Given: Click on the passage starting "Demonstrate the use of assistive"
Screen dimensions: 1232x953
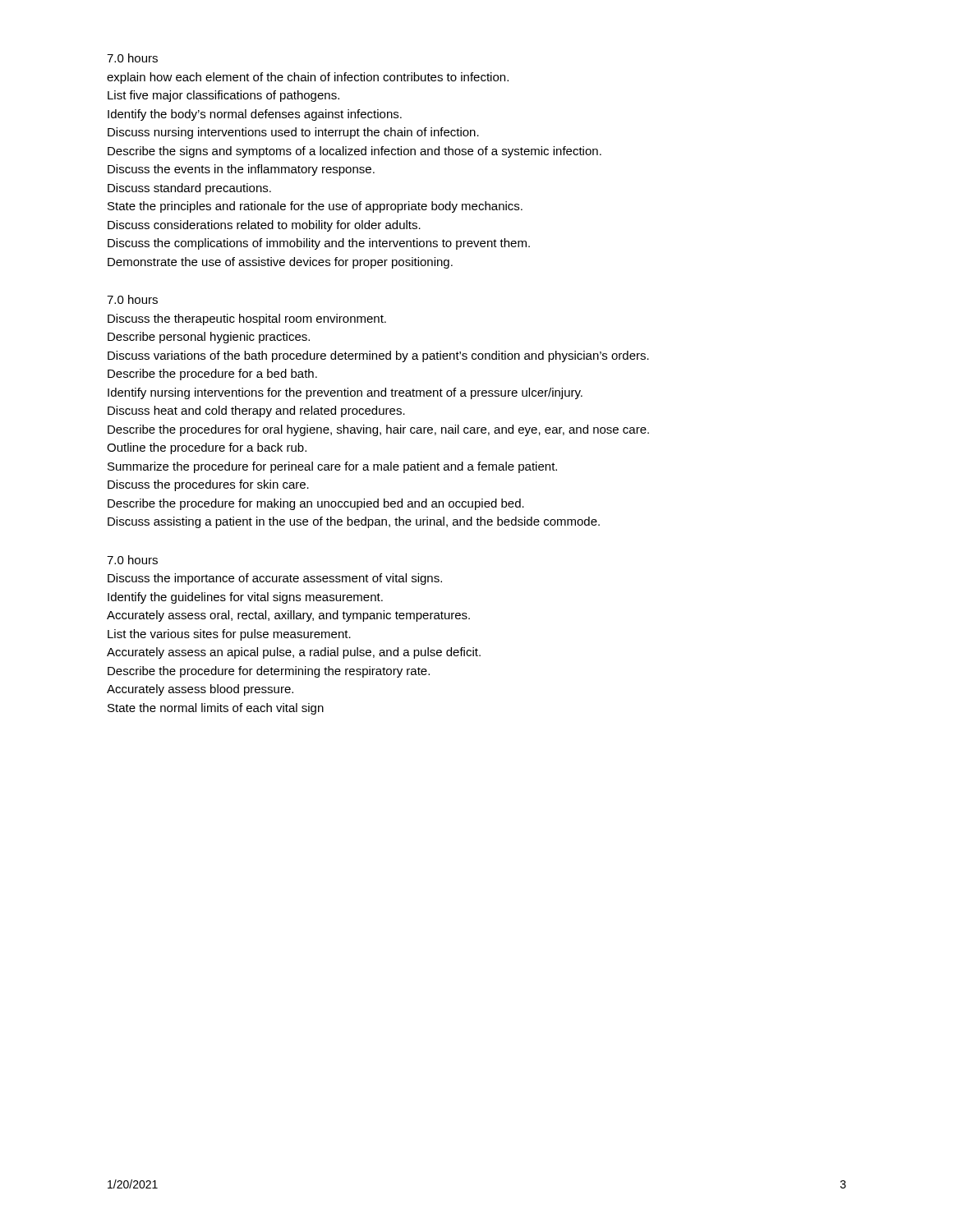Looking at the screenshot, I should coord(280,261).
